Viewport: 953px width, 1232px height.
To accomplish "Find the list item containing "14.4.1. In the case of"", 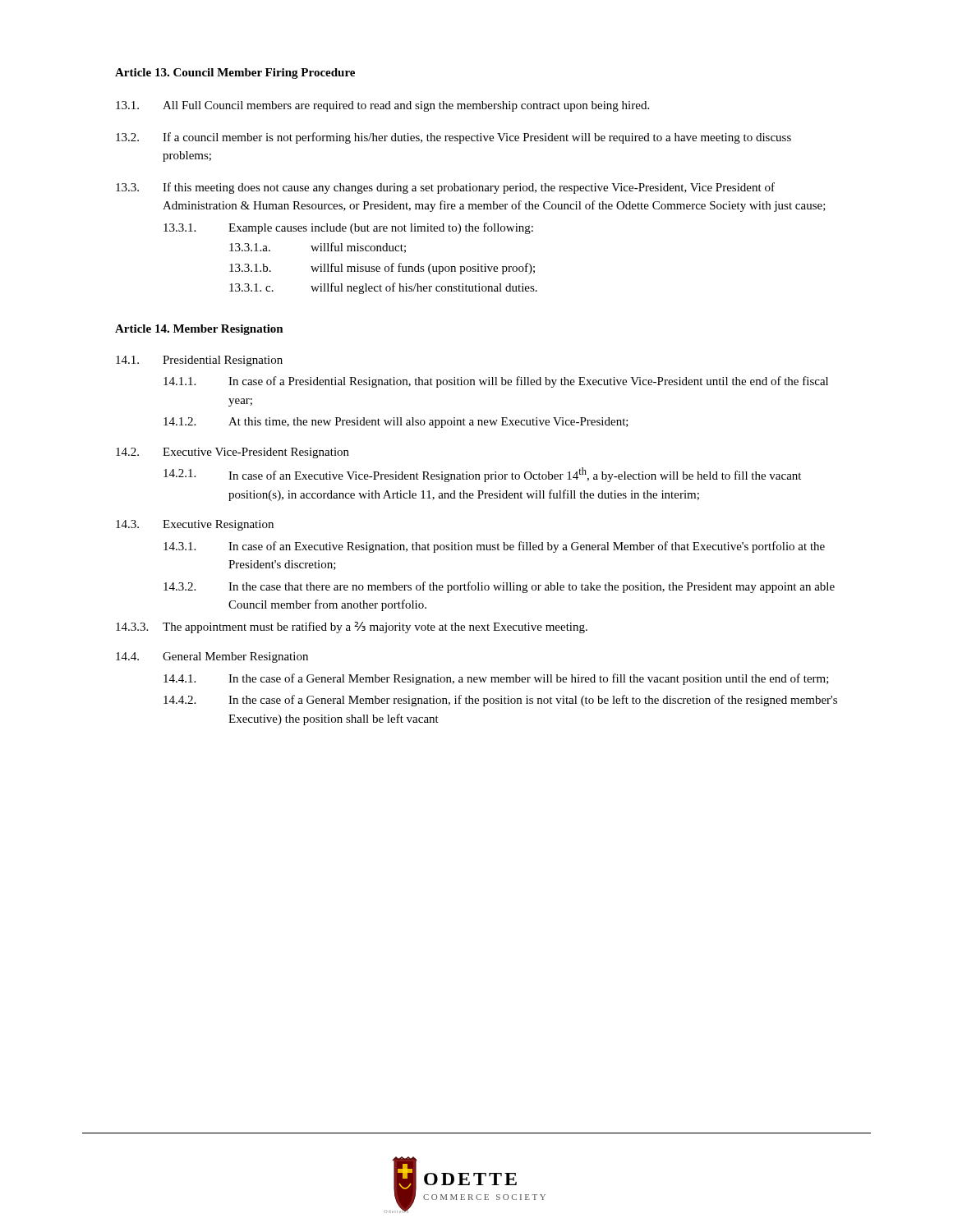I will tap(500, 678).
